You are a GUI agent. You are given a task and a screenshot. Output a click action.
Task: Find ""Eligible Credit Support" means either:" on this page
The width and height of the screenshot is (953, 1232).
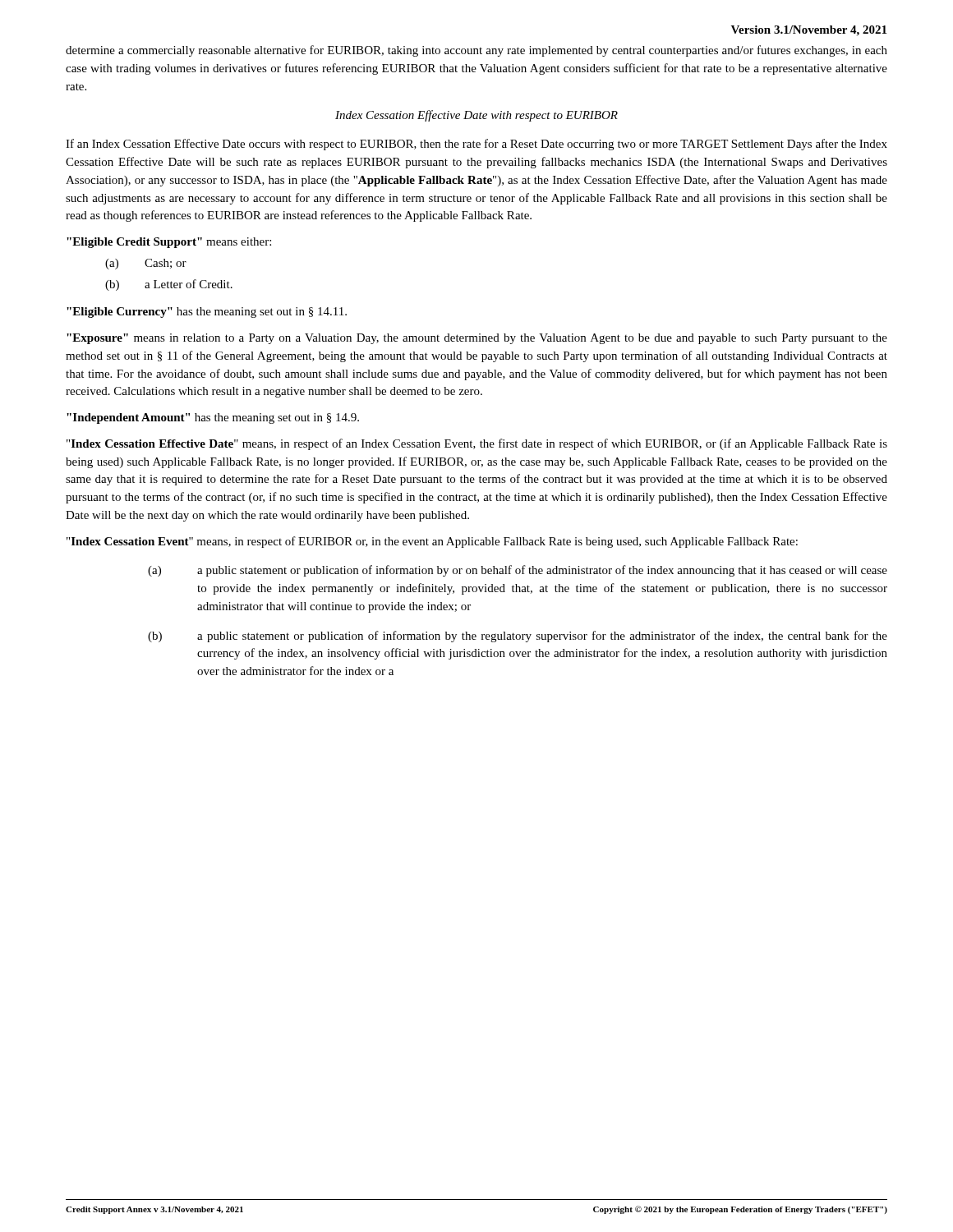pos(169,241)
